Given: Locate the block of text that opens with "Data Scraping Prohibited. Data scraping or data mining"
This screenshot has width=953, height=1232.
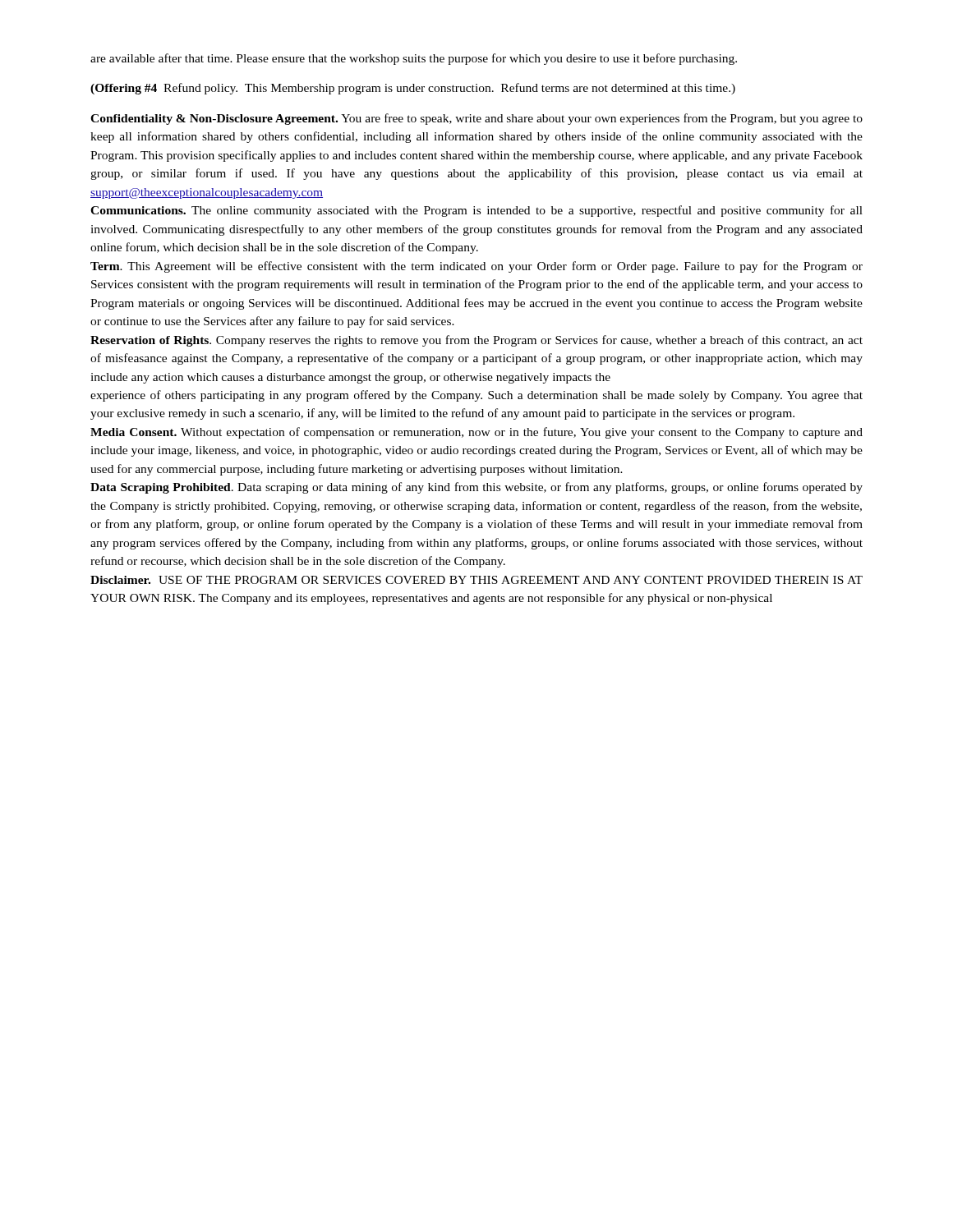Looking at the screenshot, I should [476, 524].
